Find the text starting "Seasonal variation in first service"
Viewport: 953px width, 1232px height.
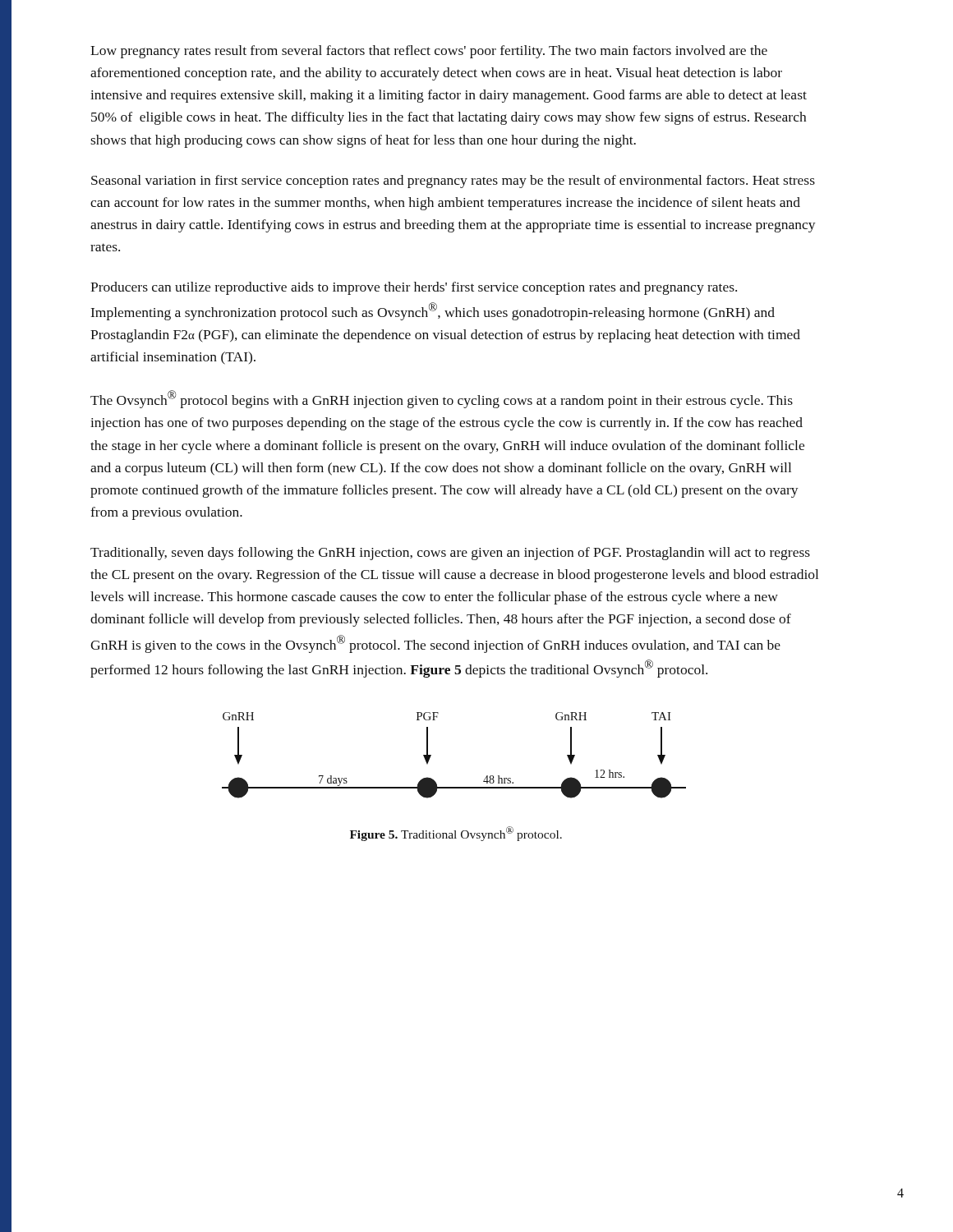[453, 213]
